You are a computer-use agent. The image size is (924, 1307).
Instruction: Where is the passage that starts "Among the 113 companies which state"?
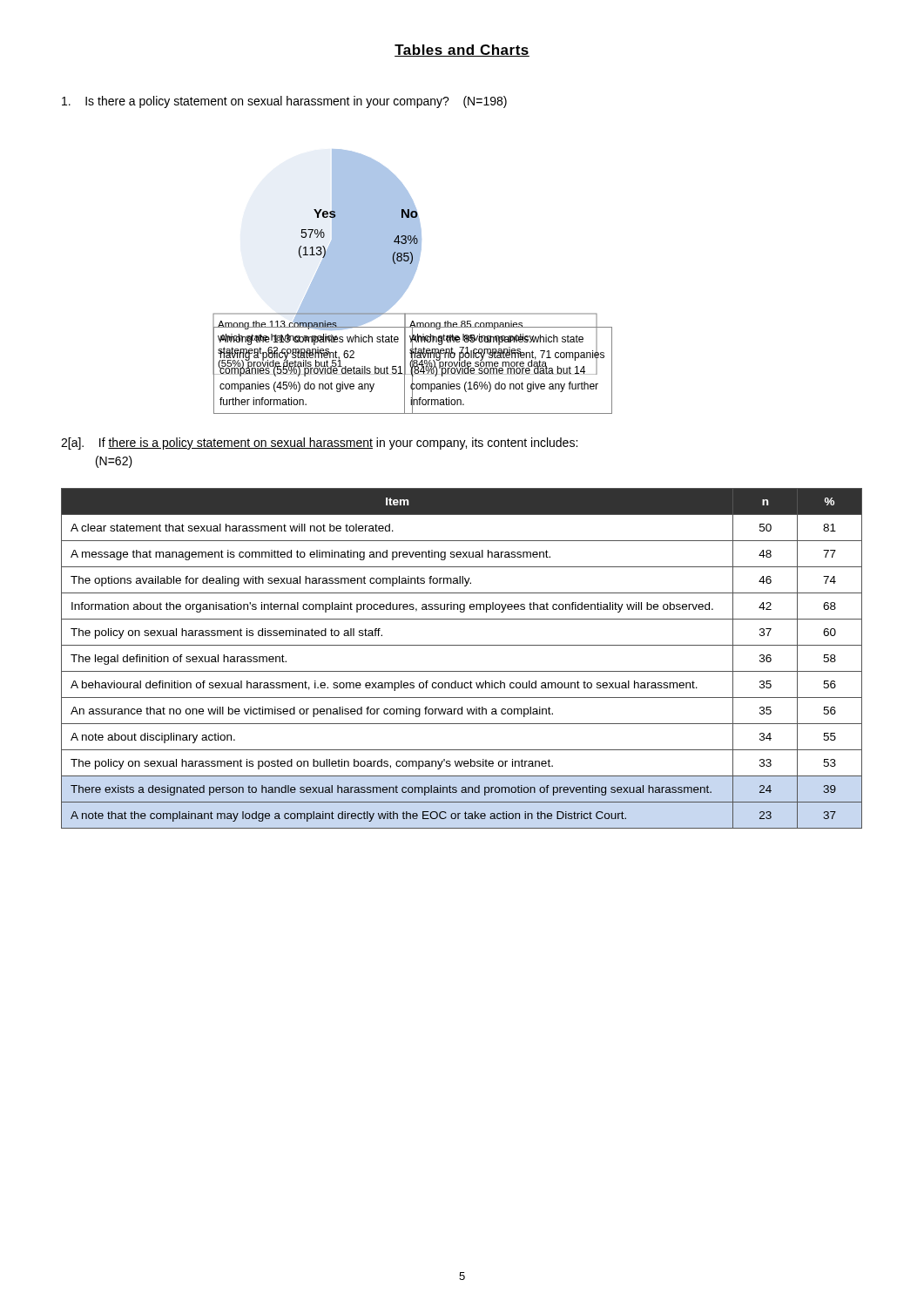[x=311, y=370]
